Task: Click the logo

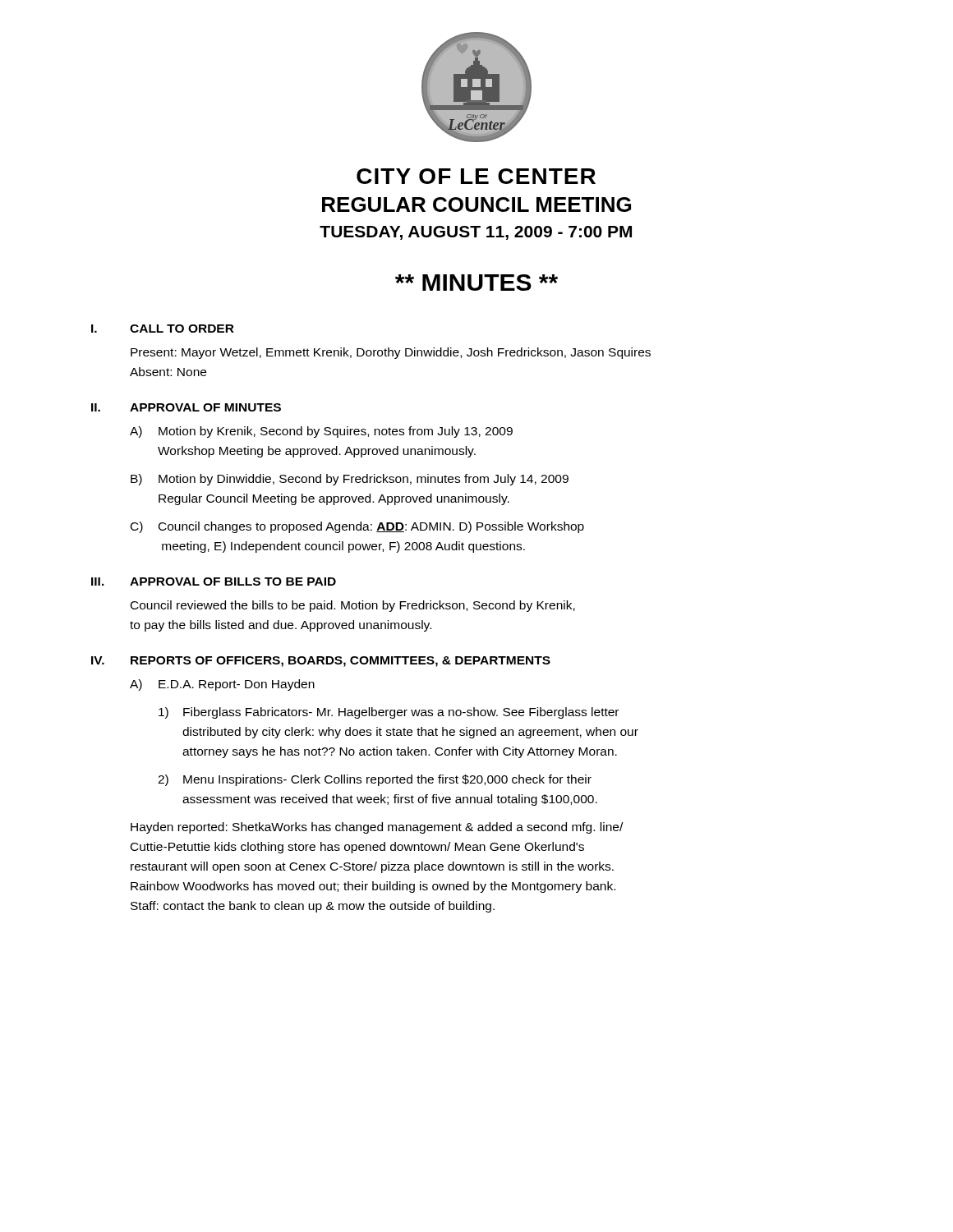Action: click(x=476, y=92)
